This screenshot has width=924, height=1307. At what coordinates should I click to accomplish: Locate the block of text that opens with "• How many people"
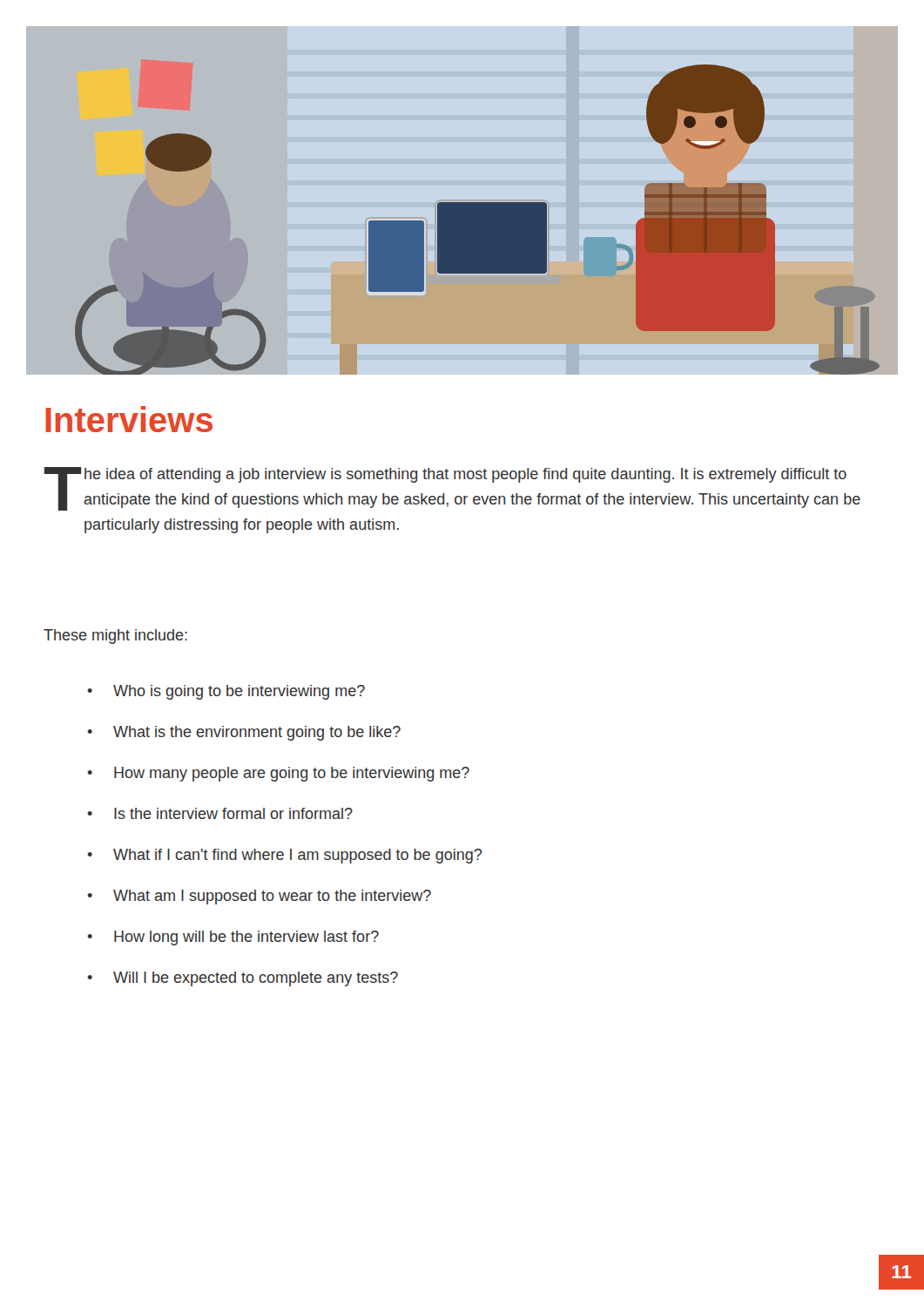(x=278, y=773)
